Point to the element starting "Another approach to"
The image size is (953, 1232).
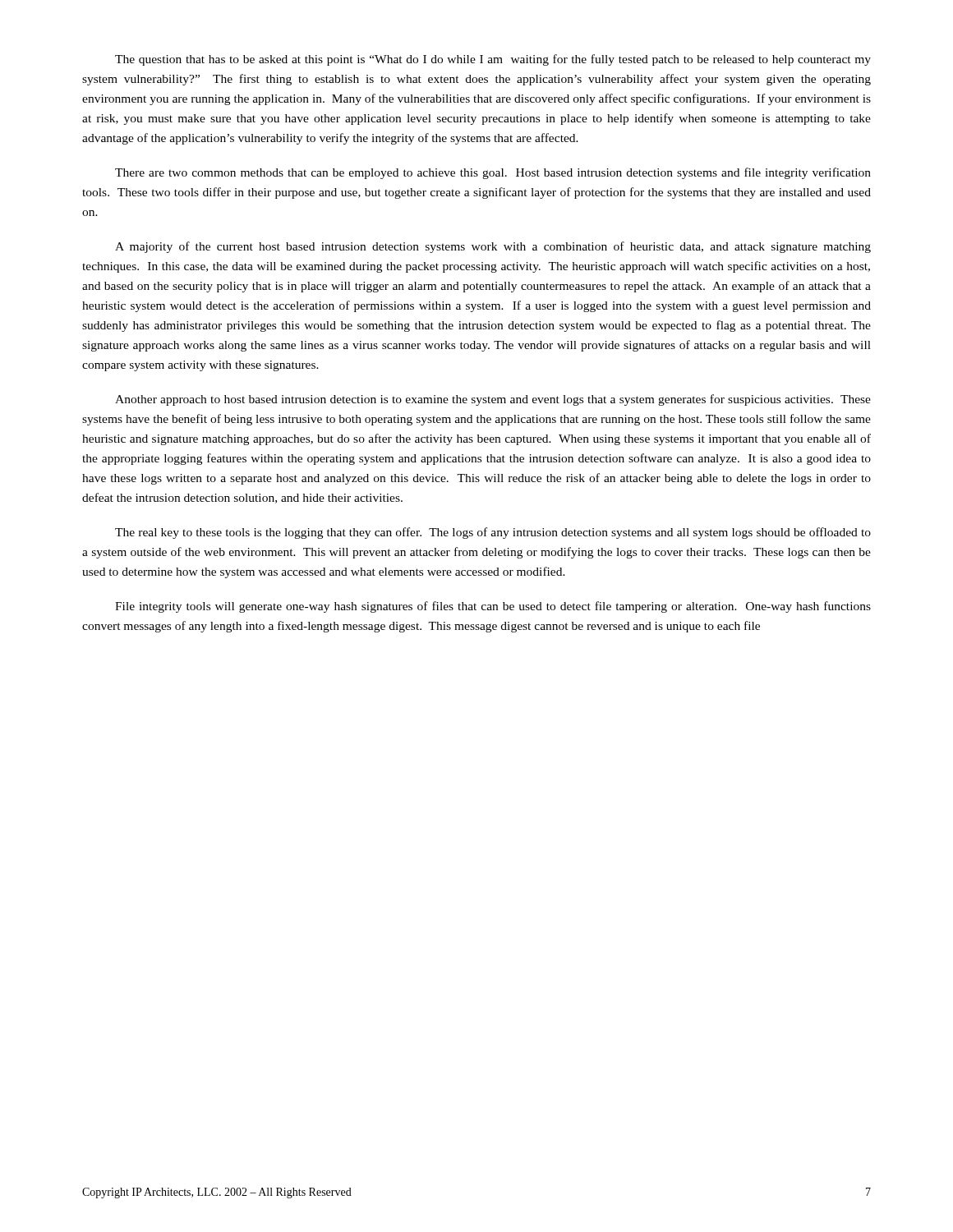476,448
